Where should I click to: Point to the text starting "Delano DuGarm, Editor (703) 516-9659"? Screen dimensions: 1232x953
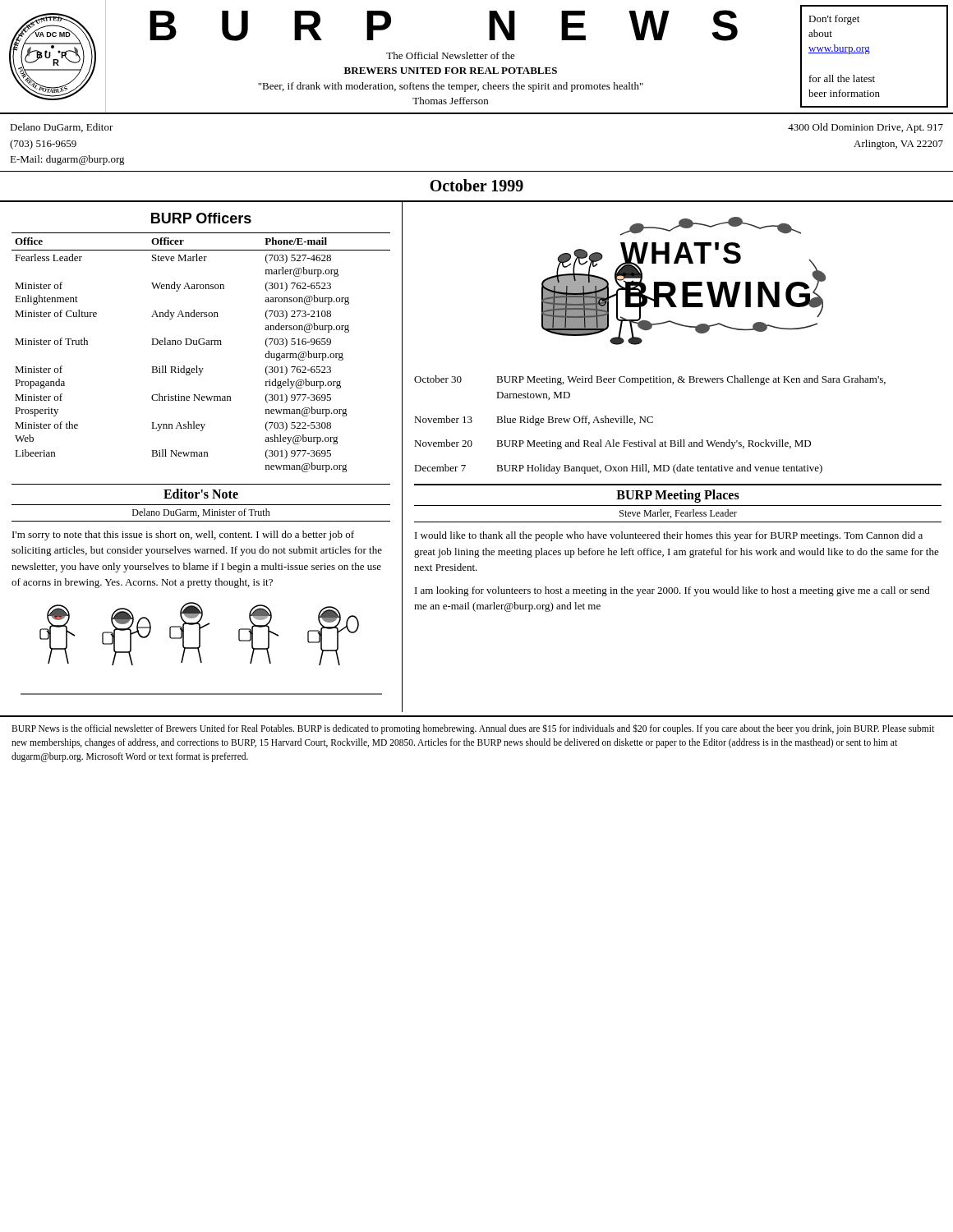click(67, 143)
